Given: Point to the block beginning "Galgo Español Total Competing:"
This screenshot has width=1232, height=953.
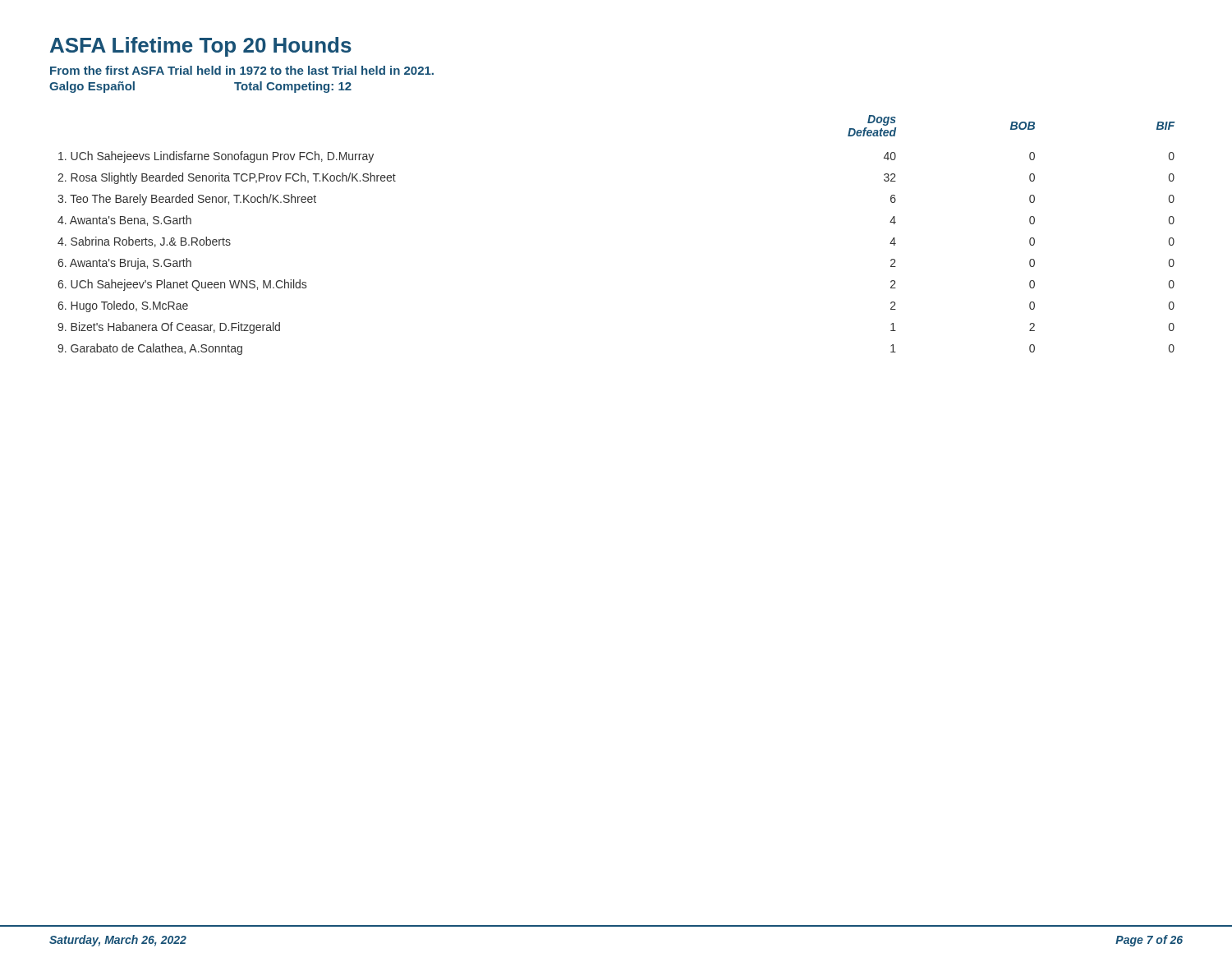Looking at the screenshot, I should (x=92, y=87).
